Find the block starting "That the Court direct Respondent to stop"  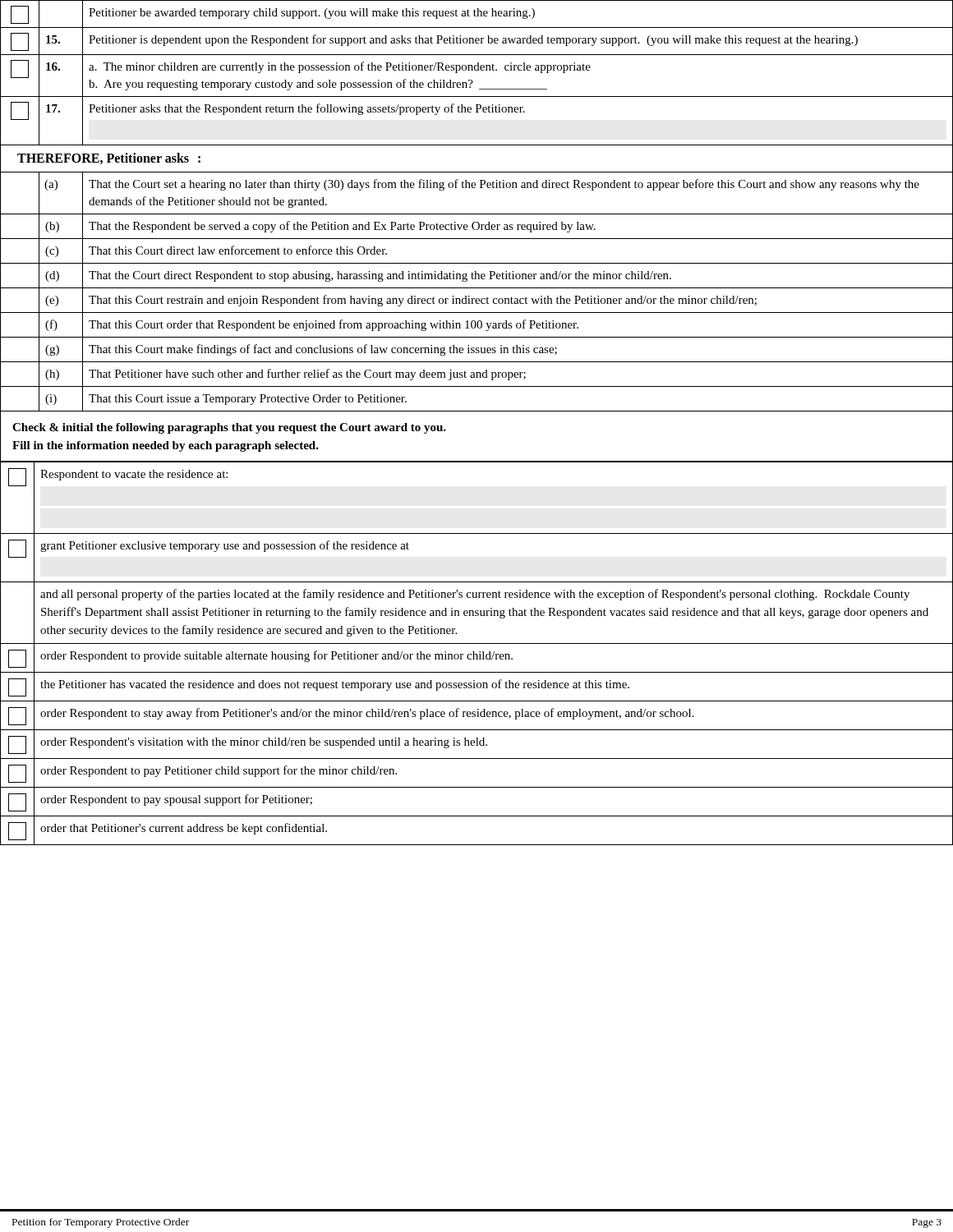coord(380,275)
